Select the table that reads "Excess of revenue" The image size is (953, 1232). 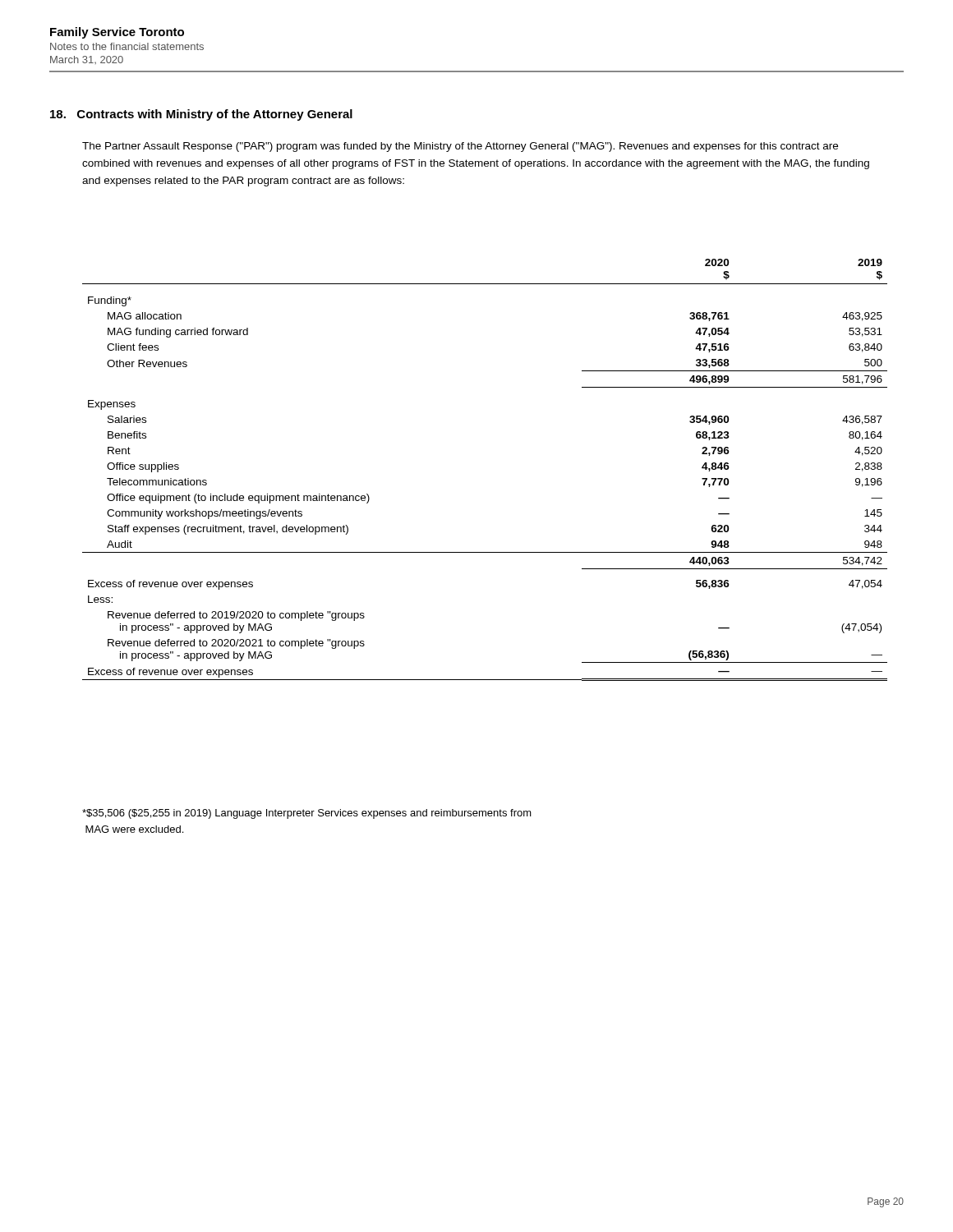pyautogui.click(x=485, y=468)
